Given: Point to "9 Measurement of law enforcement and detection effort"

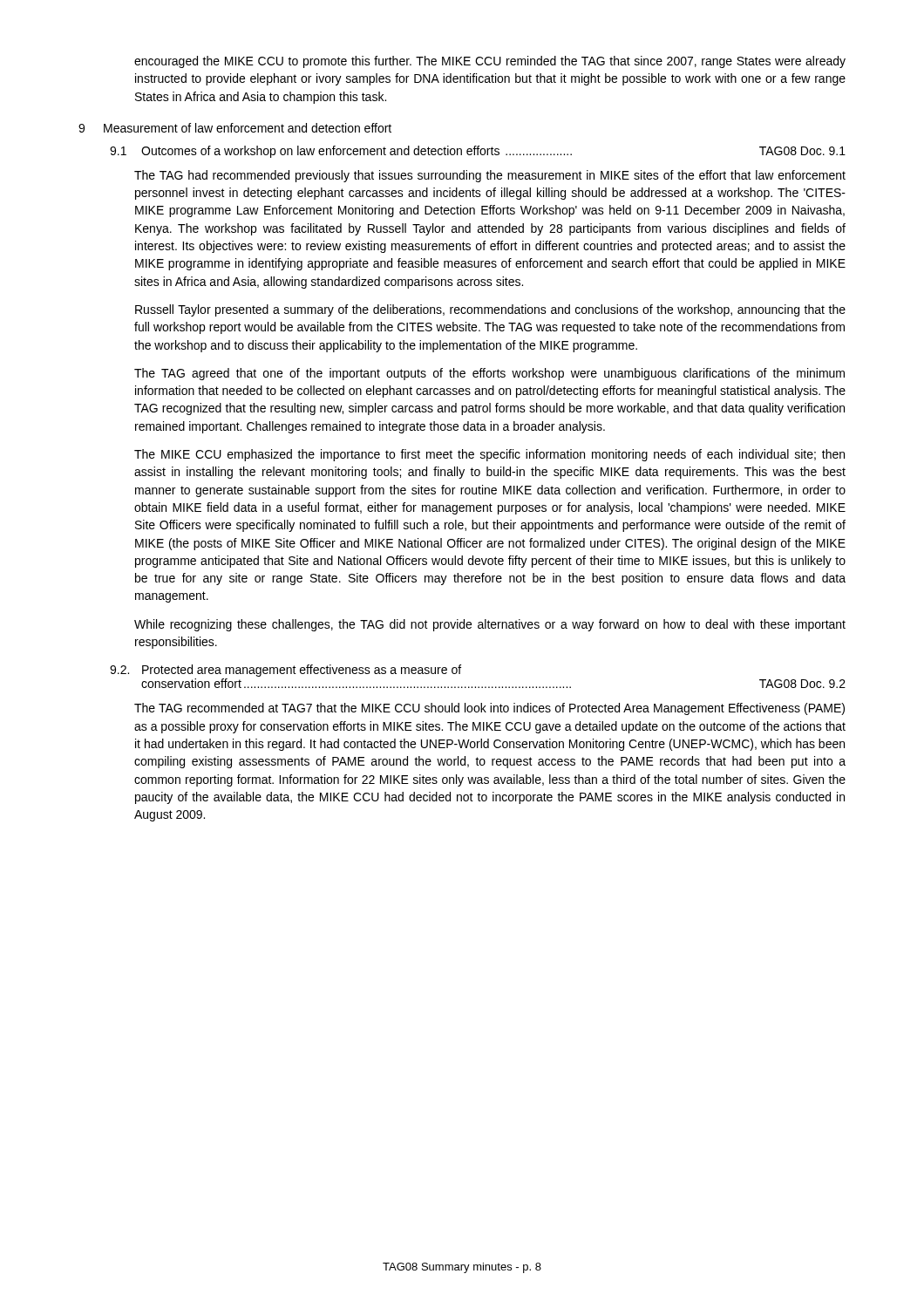Looking at the screenshot, I should (x=235, y=128).
